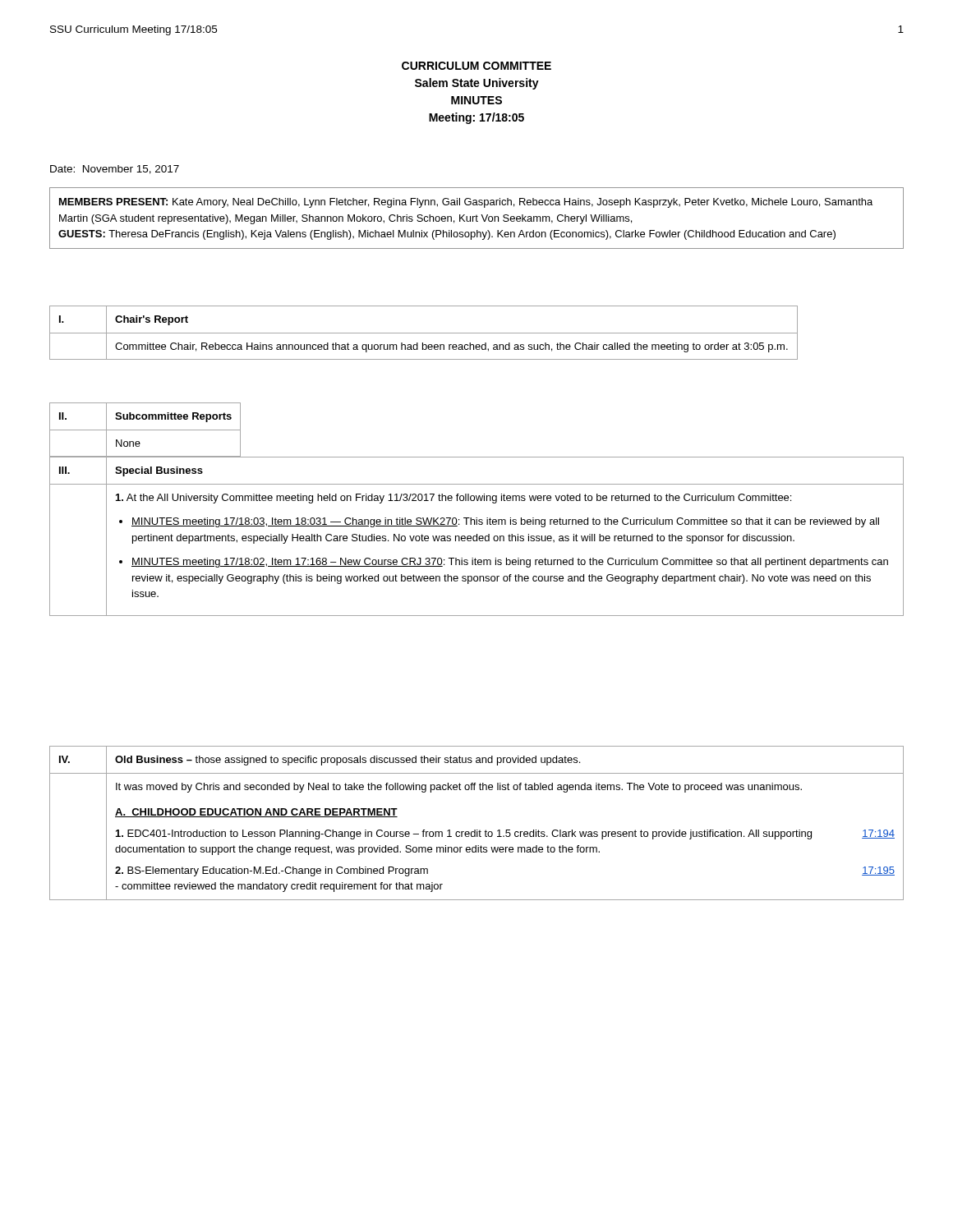953x1232 pixels.
Task: Select the table that reads "IV. Old Business – those"
Action: (476, 823)
